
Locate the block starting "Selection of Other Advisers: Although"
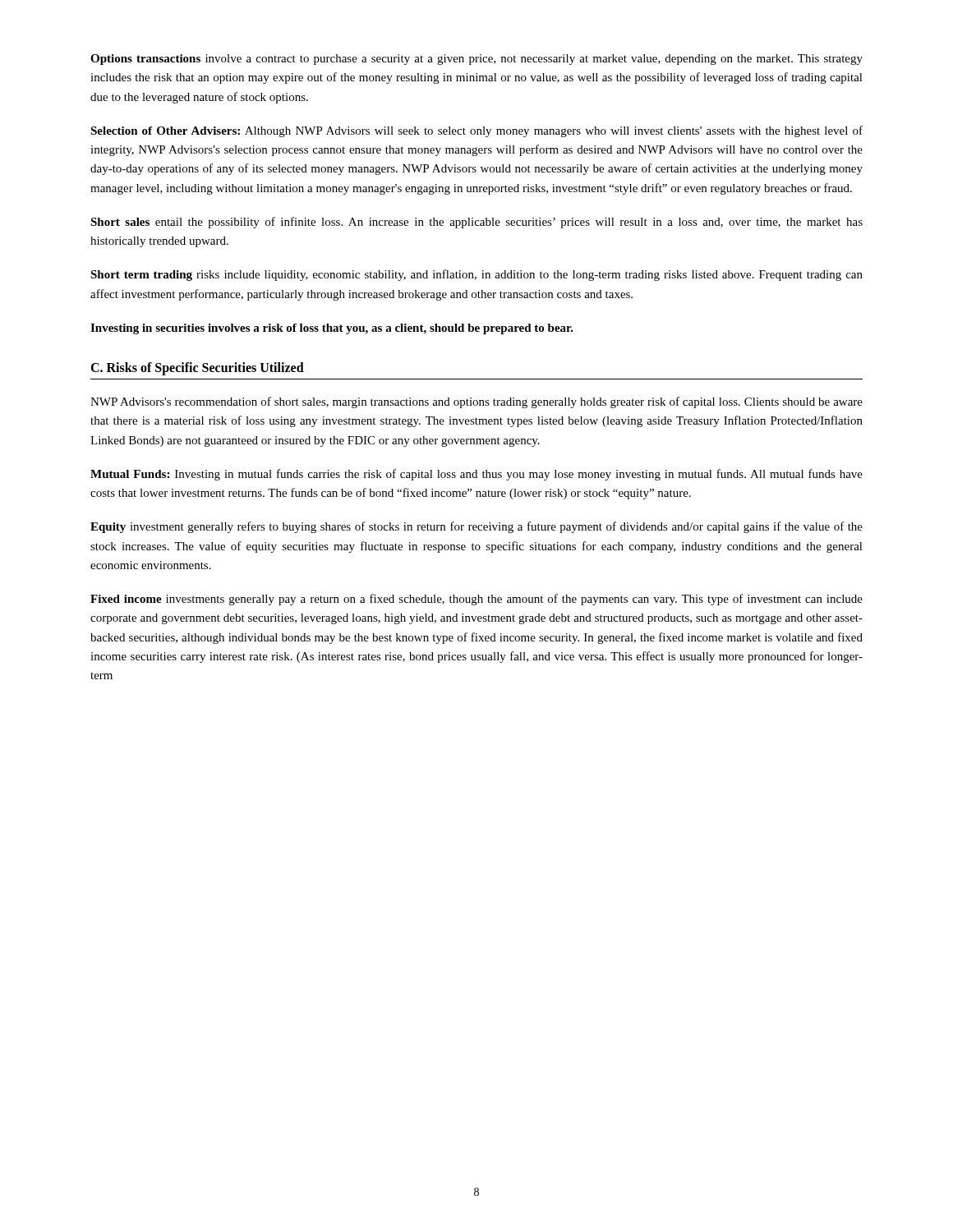(x=476, y=159)
